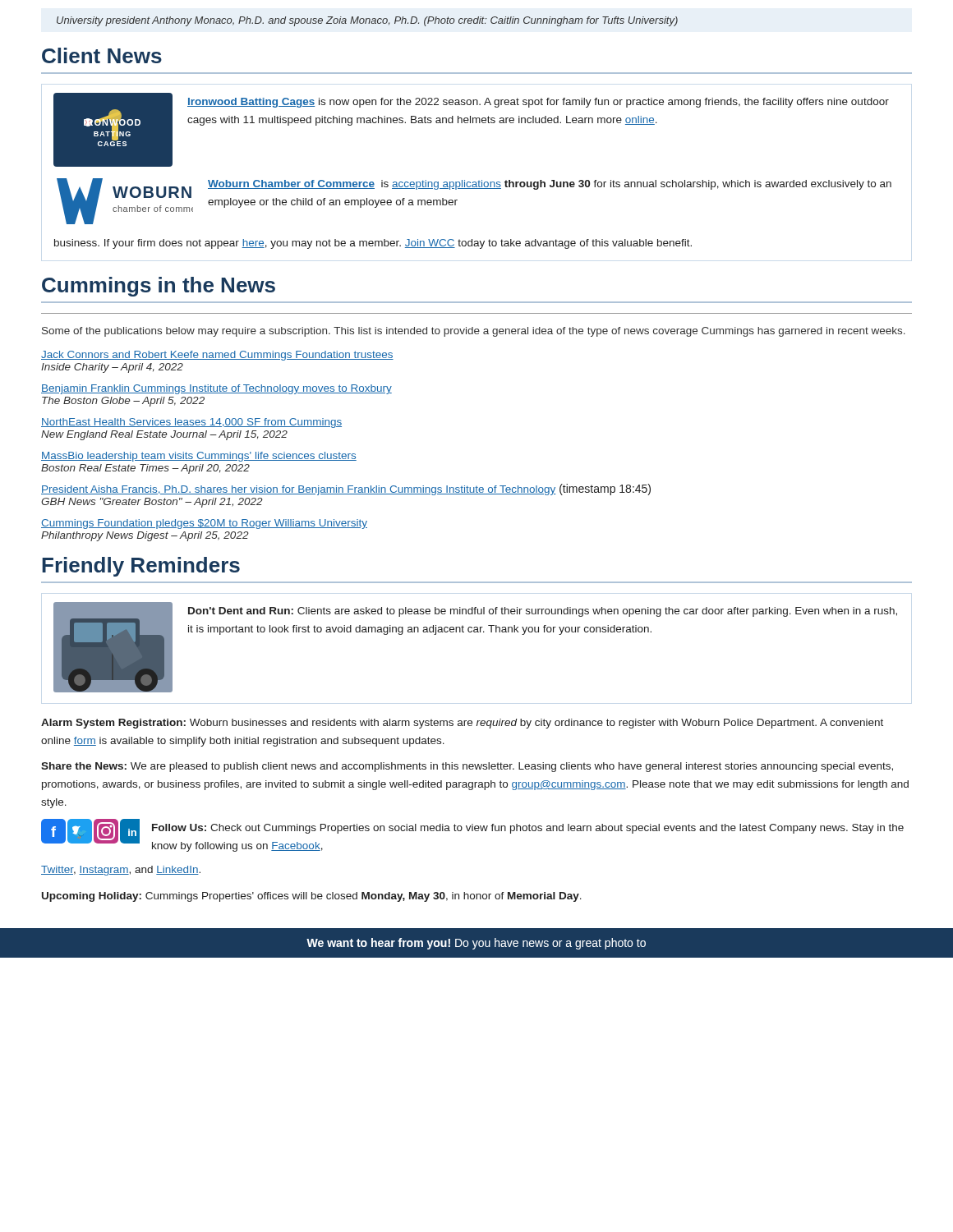The image size is (953, 1232).
Task: Select the block starting "Follow Us: Check out Cummings Properties"
Action: 528,837
